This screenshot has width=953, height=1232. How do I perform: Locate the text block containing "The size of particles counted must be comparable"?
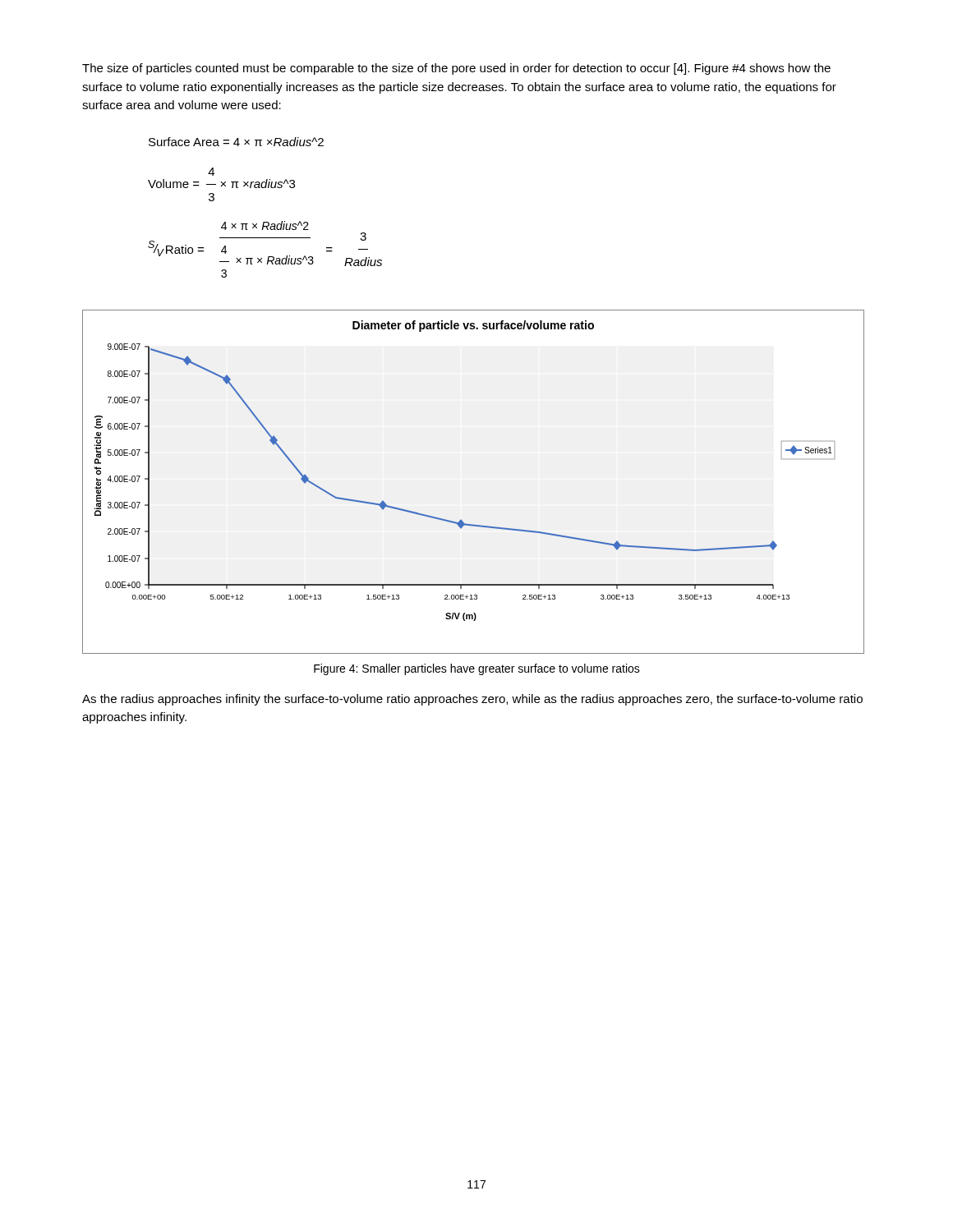459,86
